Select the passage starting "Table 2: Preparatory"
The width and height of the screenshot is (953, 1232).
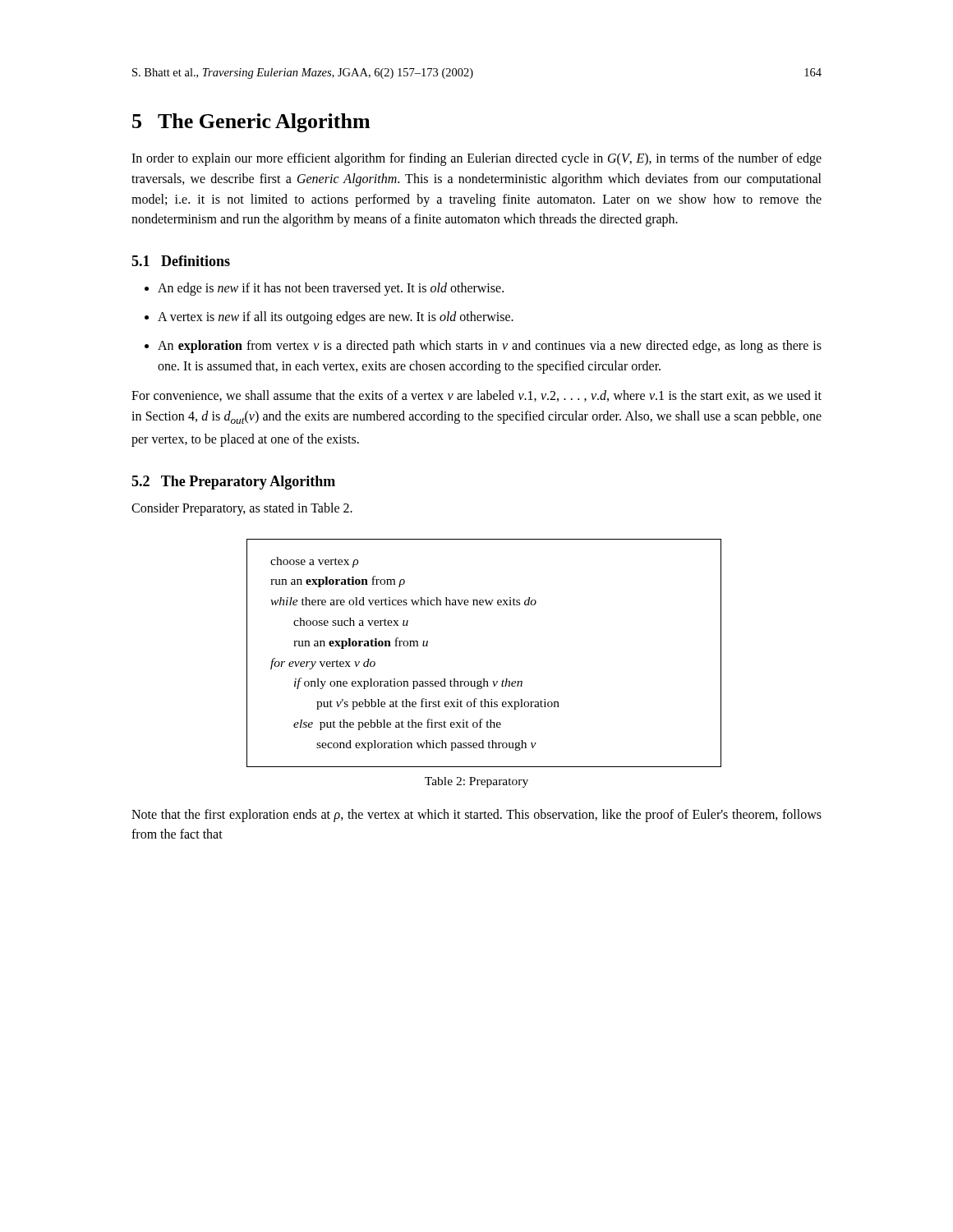point(476,780)
